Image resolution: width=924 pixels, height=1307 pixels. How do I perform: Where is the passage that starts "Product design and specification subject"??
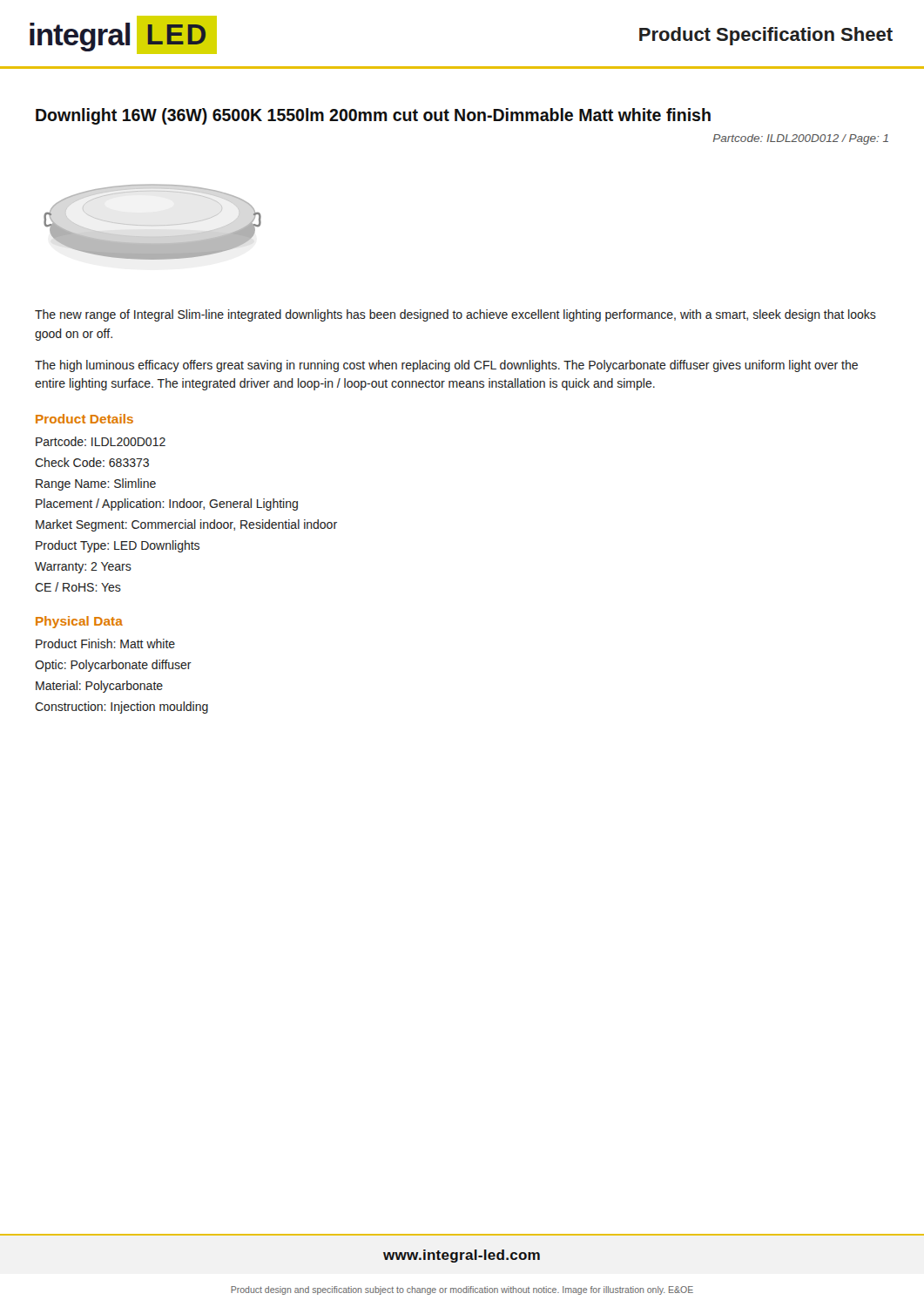[462, 1290]
